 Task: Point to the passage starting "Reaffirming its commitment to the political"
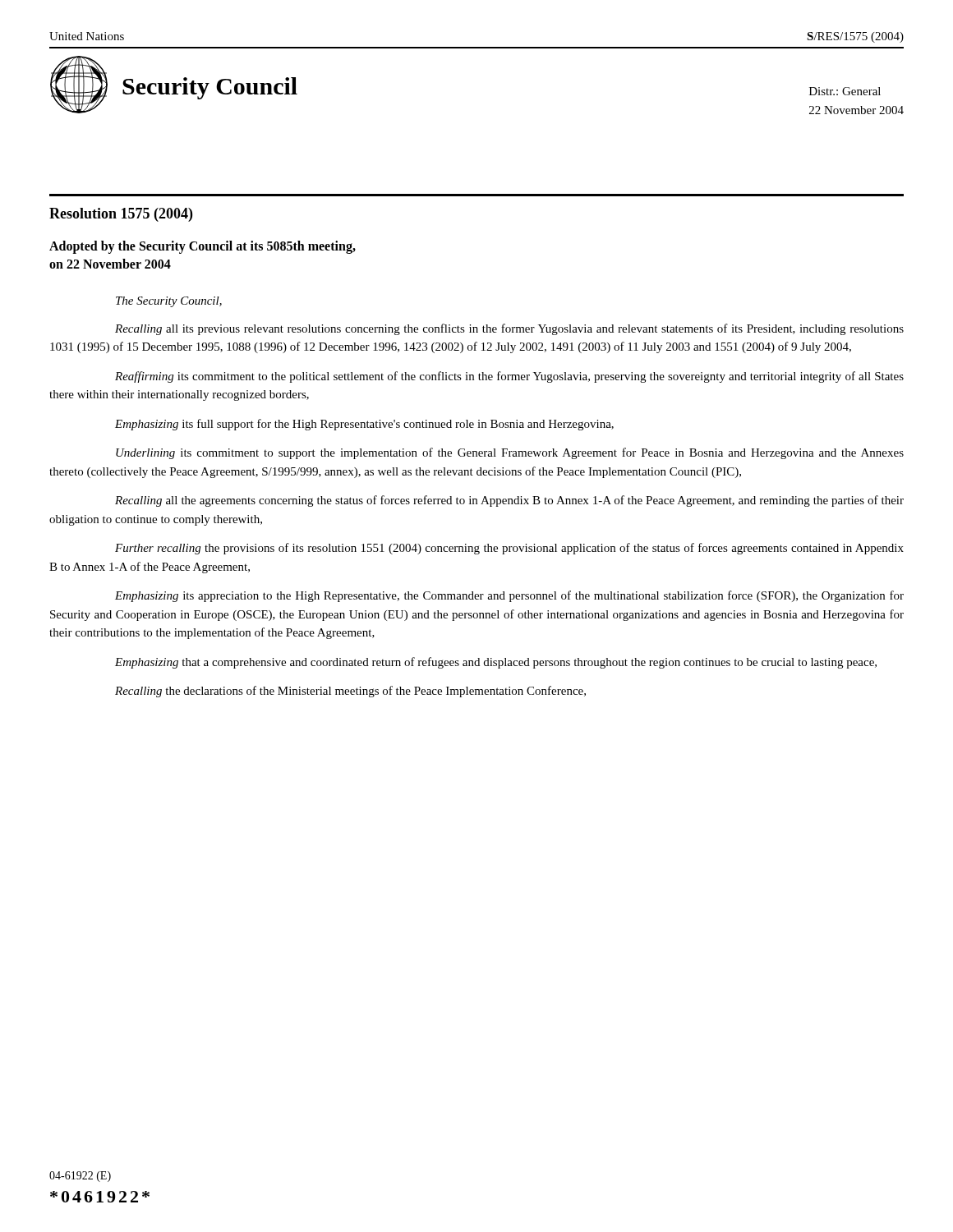[476, 385]
